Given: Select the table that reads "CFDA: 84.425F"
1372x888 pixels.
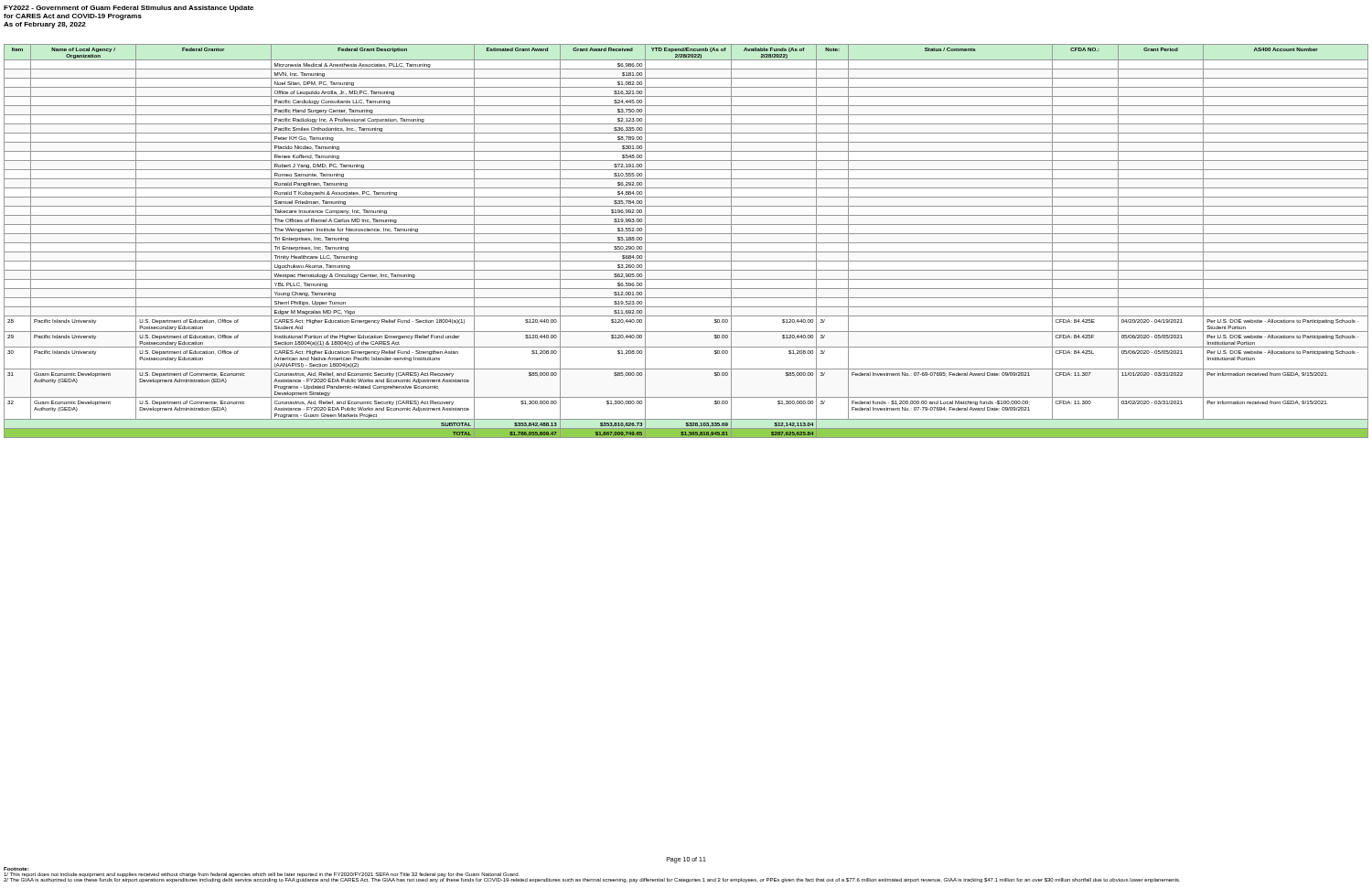Looking at the screenshot, I should pos(686,241).
